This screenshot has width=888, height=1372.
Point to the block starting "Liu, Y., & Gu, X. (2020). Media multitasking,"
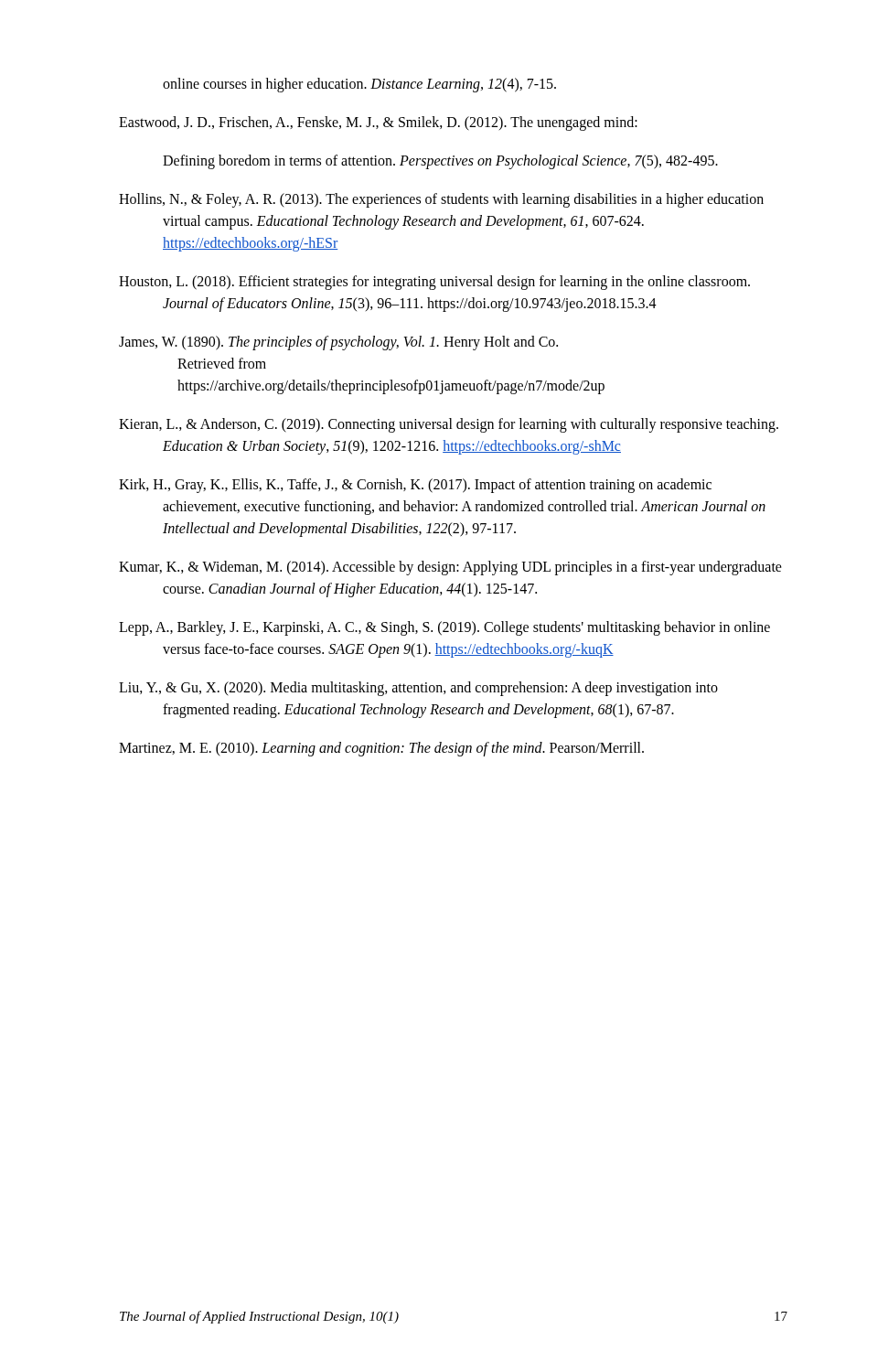pyautogui.click(x=418, y=698)
